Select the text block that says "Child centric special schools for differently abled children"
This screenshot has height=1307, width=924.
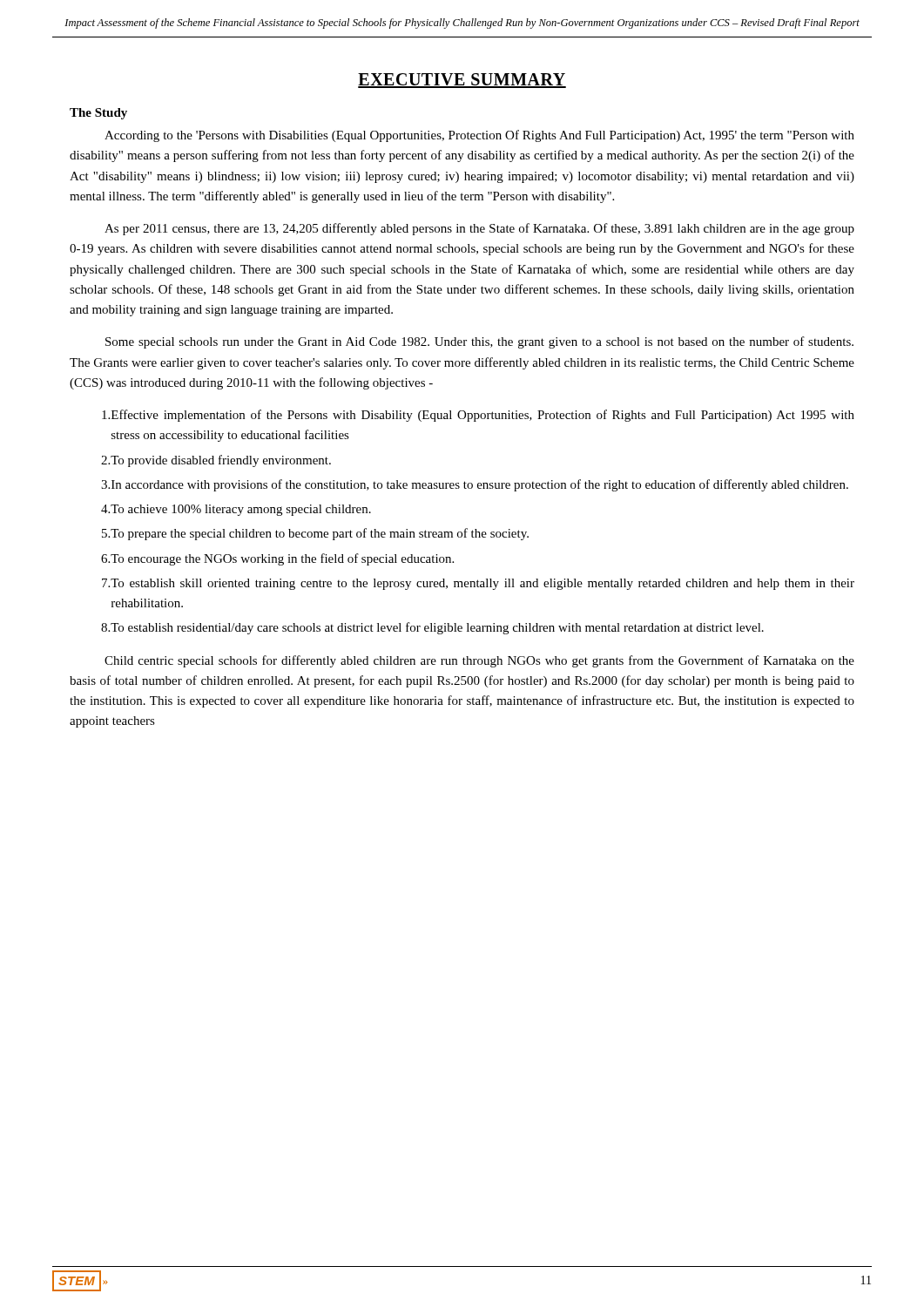coord(462,690)
